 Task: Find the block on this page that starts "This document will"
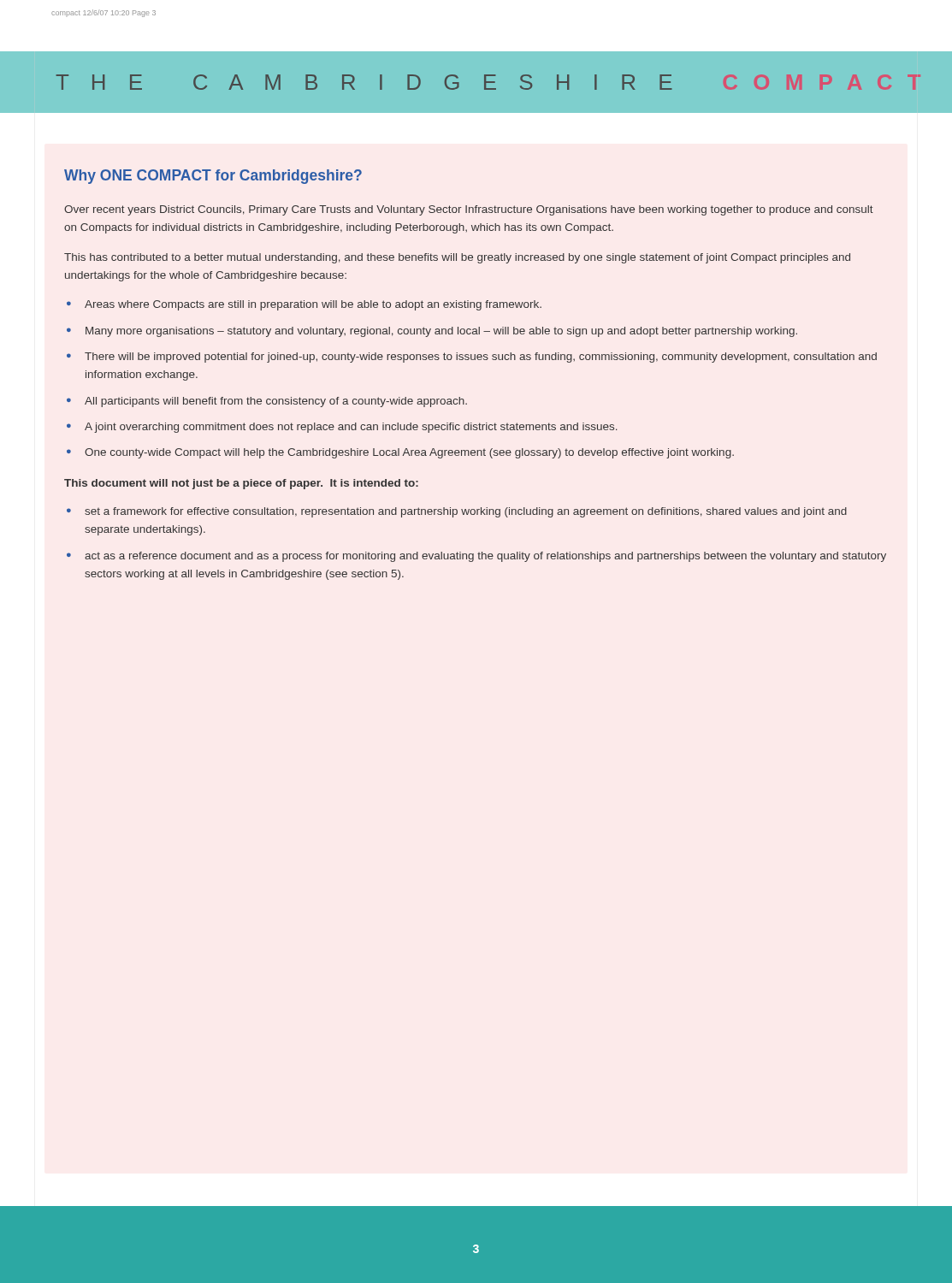tap(242, 483)
